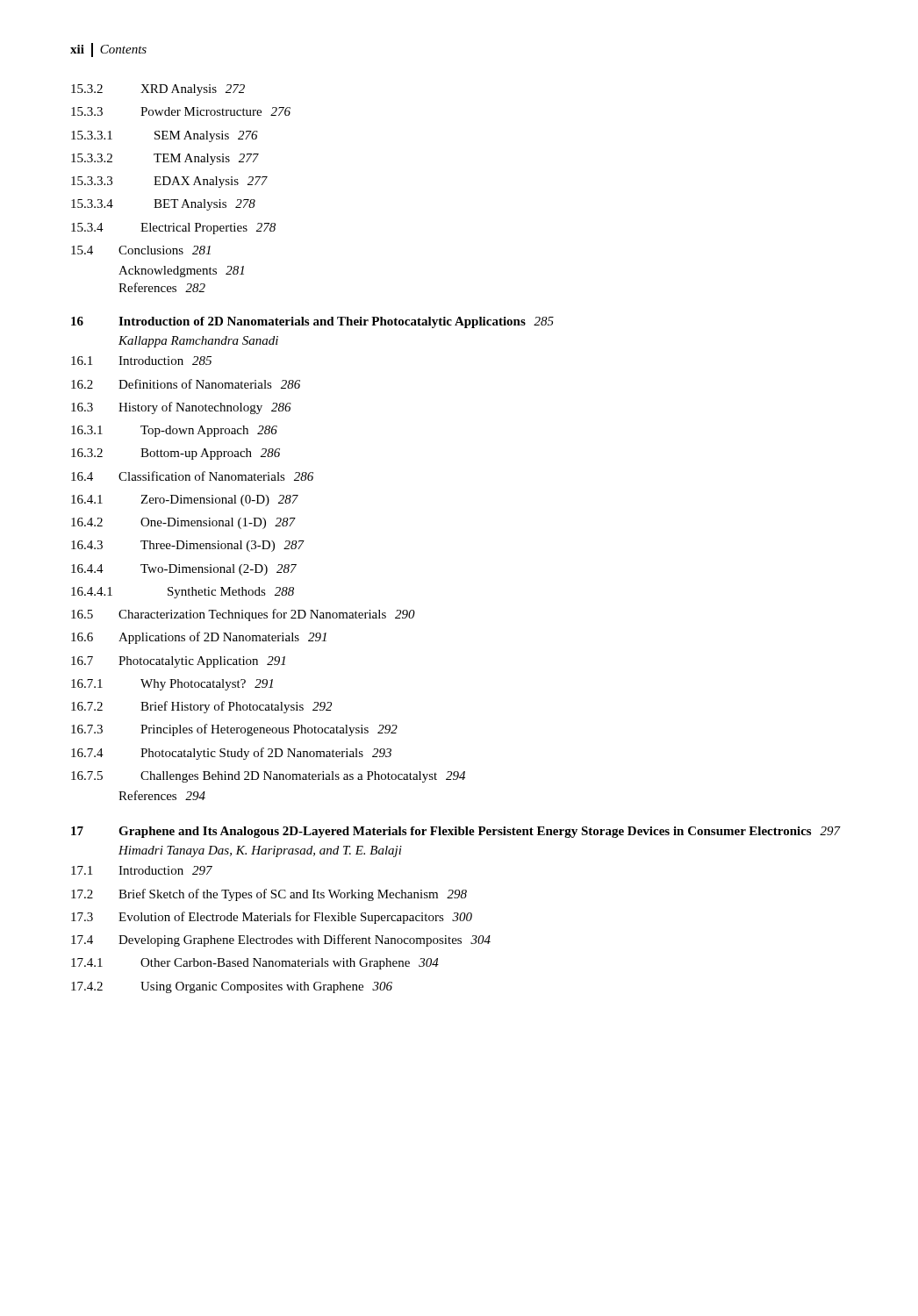
Task: Click the passage that begins "17.4.2 Using Organic Composites with Graphene"
Action: tap(232, 987)
